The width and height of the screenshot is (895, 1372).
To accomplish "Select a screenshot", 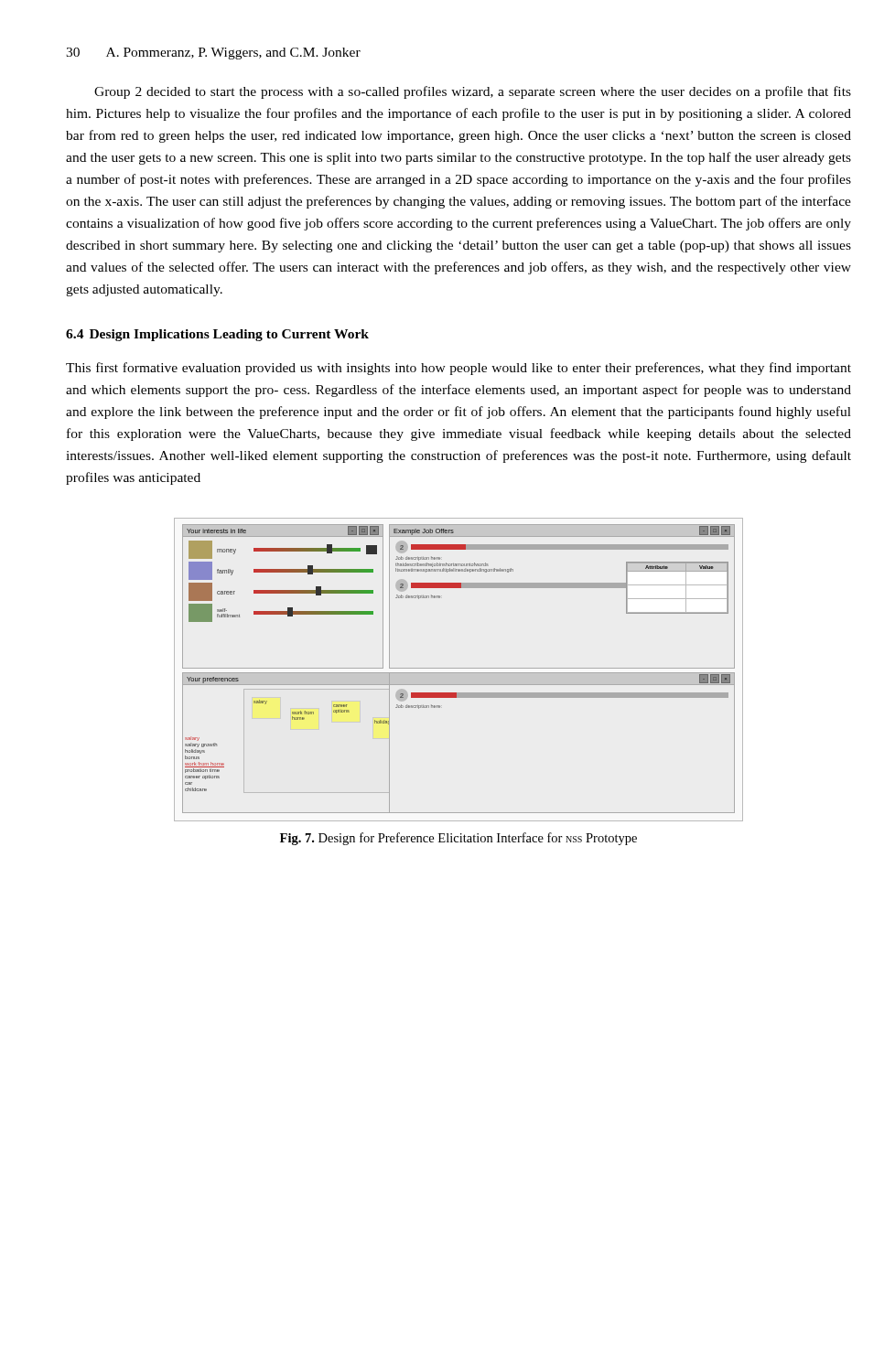I will click(458, 682).
